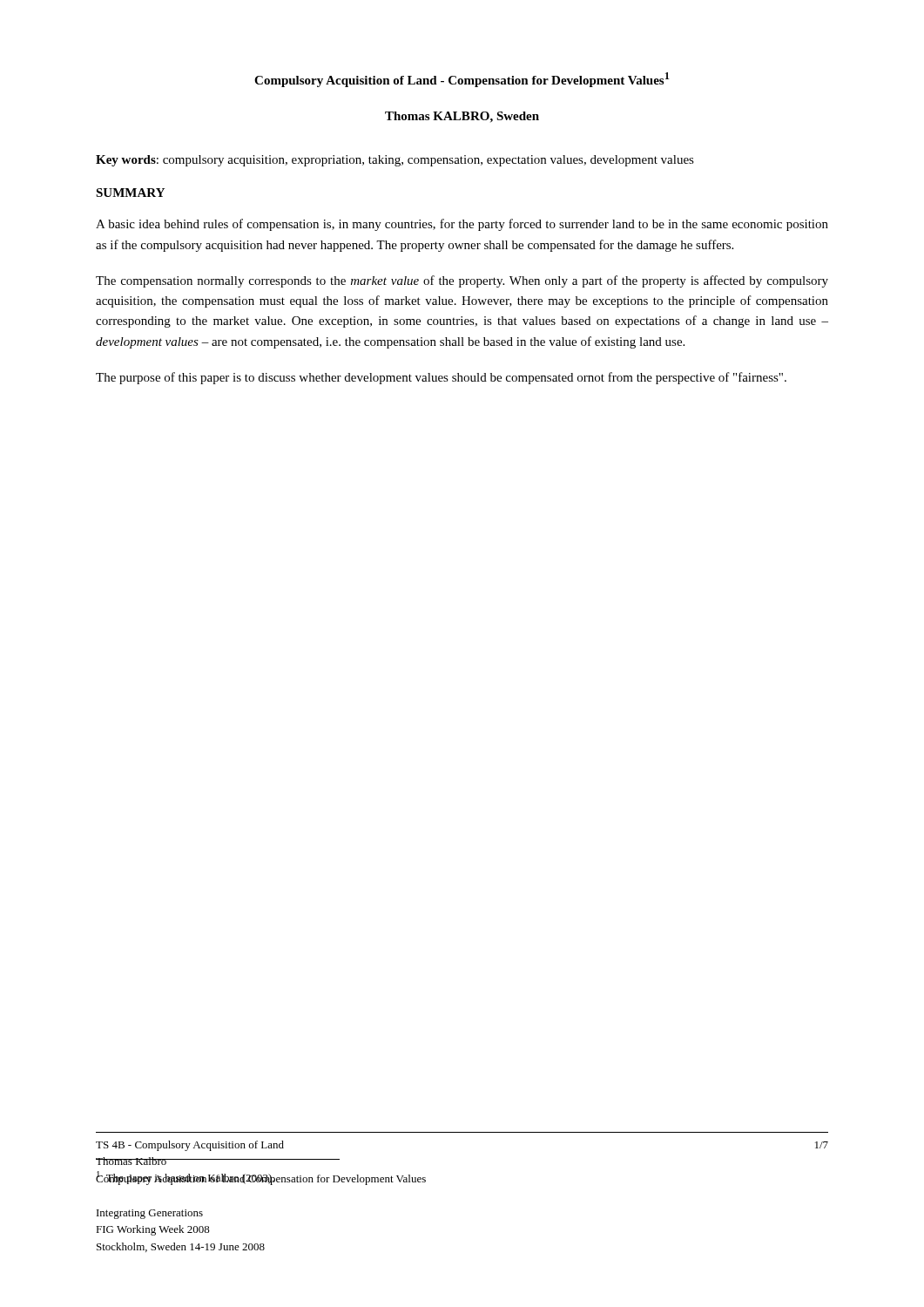Find the block on this page that starts "Key words: compulsory acquisition, expropriation, taking,"
924x1307 pixels.
pos(395,159)
